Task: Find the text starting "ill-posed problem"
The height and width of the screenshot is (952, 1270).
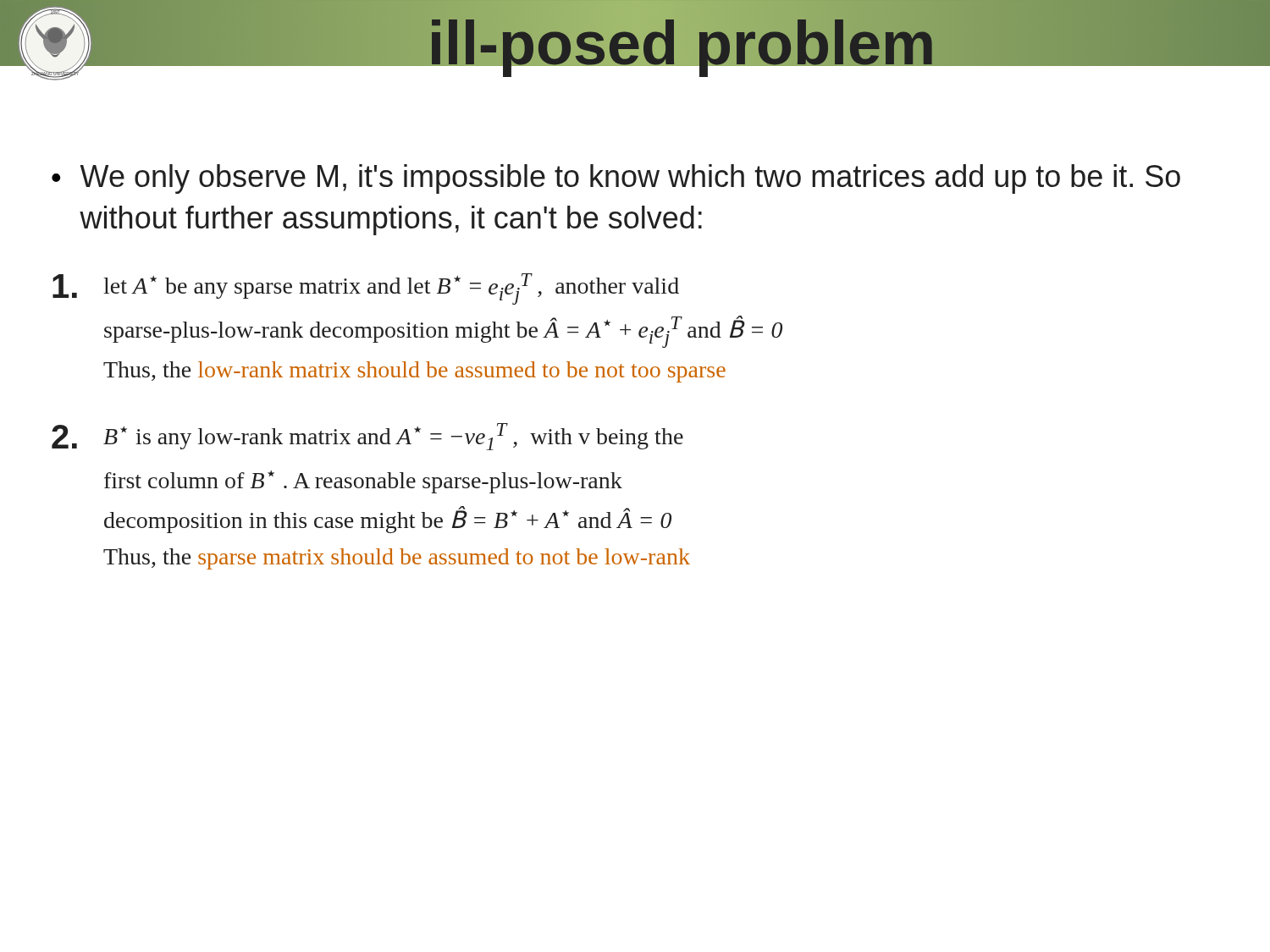Action: 682,43
